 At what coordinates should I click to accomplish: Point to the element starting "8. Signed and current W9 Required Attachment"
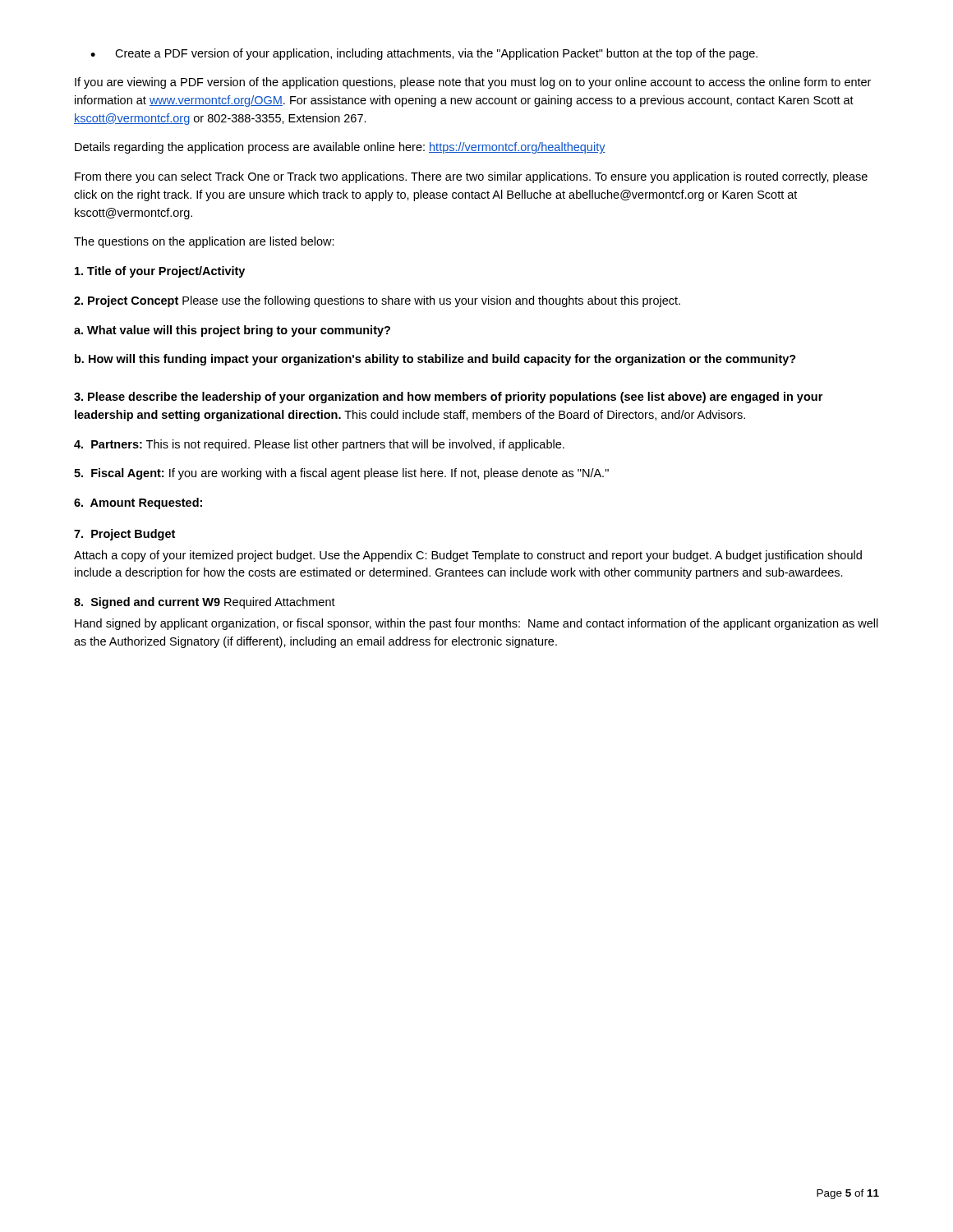point(204,602)
